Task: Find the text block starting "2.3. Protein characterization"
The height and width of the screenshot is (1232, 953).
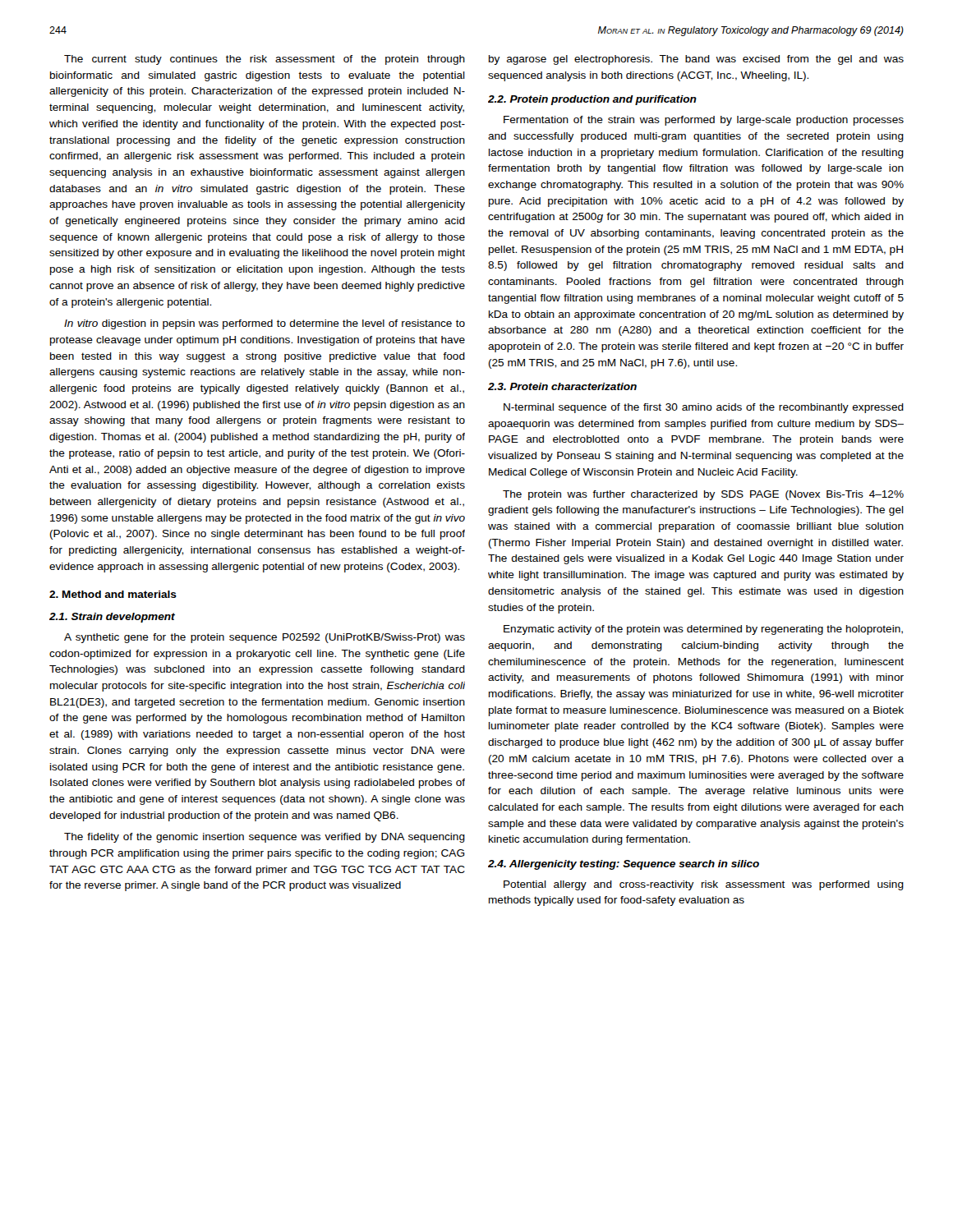Action: (563, 387)
